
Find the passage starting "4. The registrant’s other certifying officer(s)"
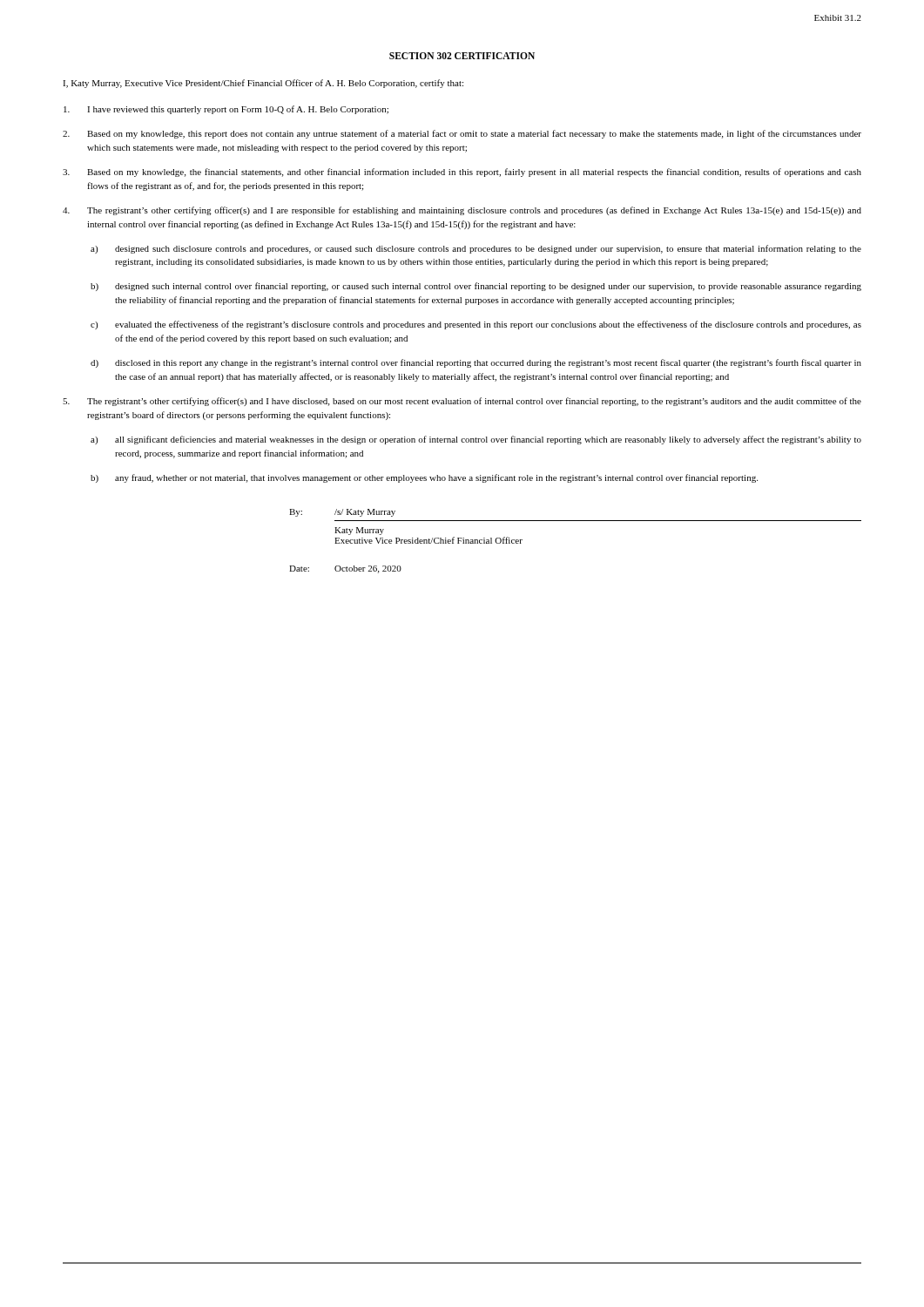(462, 217)
